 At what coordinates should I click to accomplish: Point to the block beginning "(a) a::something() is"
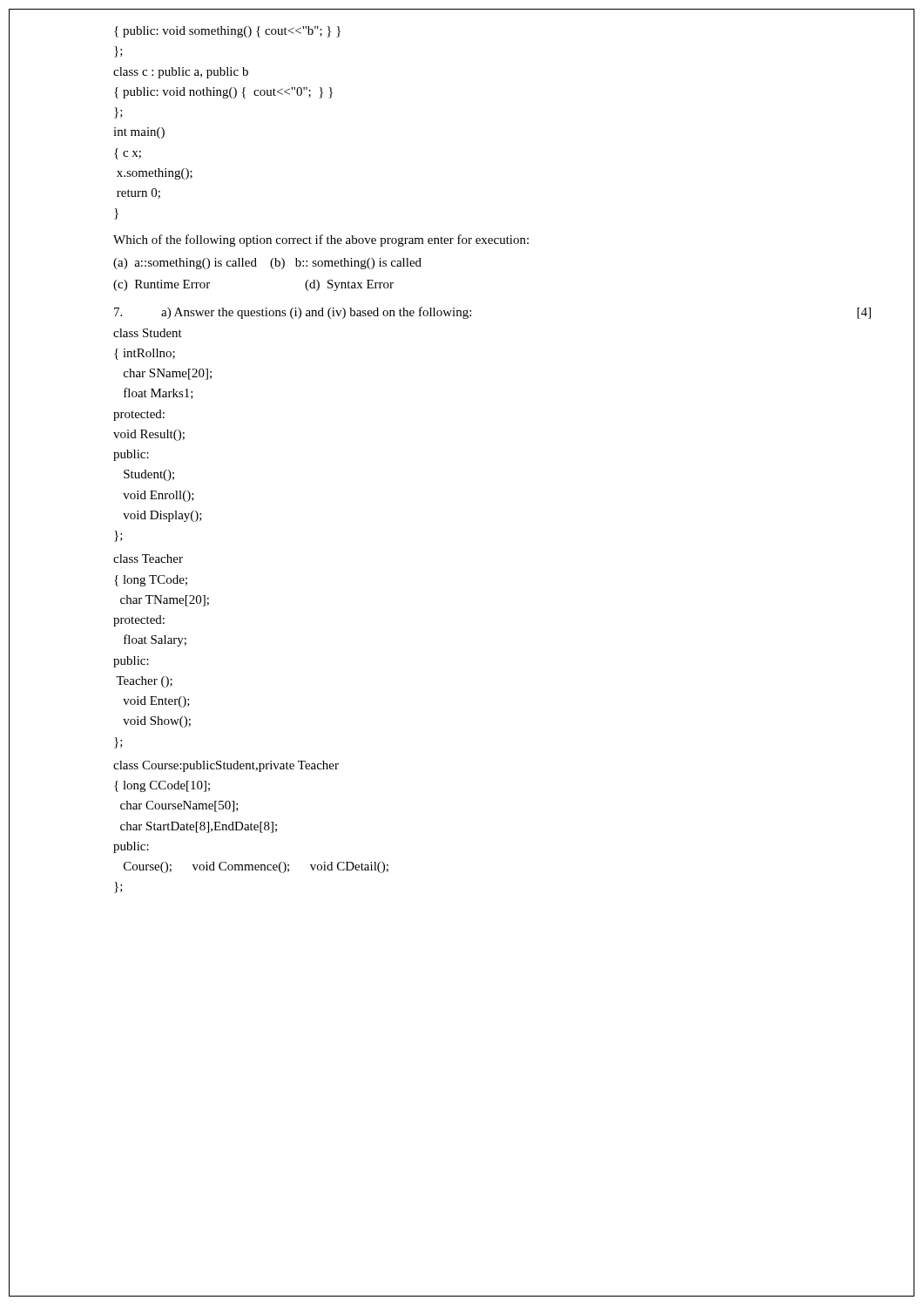point(267,262)
